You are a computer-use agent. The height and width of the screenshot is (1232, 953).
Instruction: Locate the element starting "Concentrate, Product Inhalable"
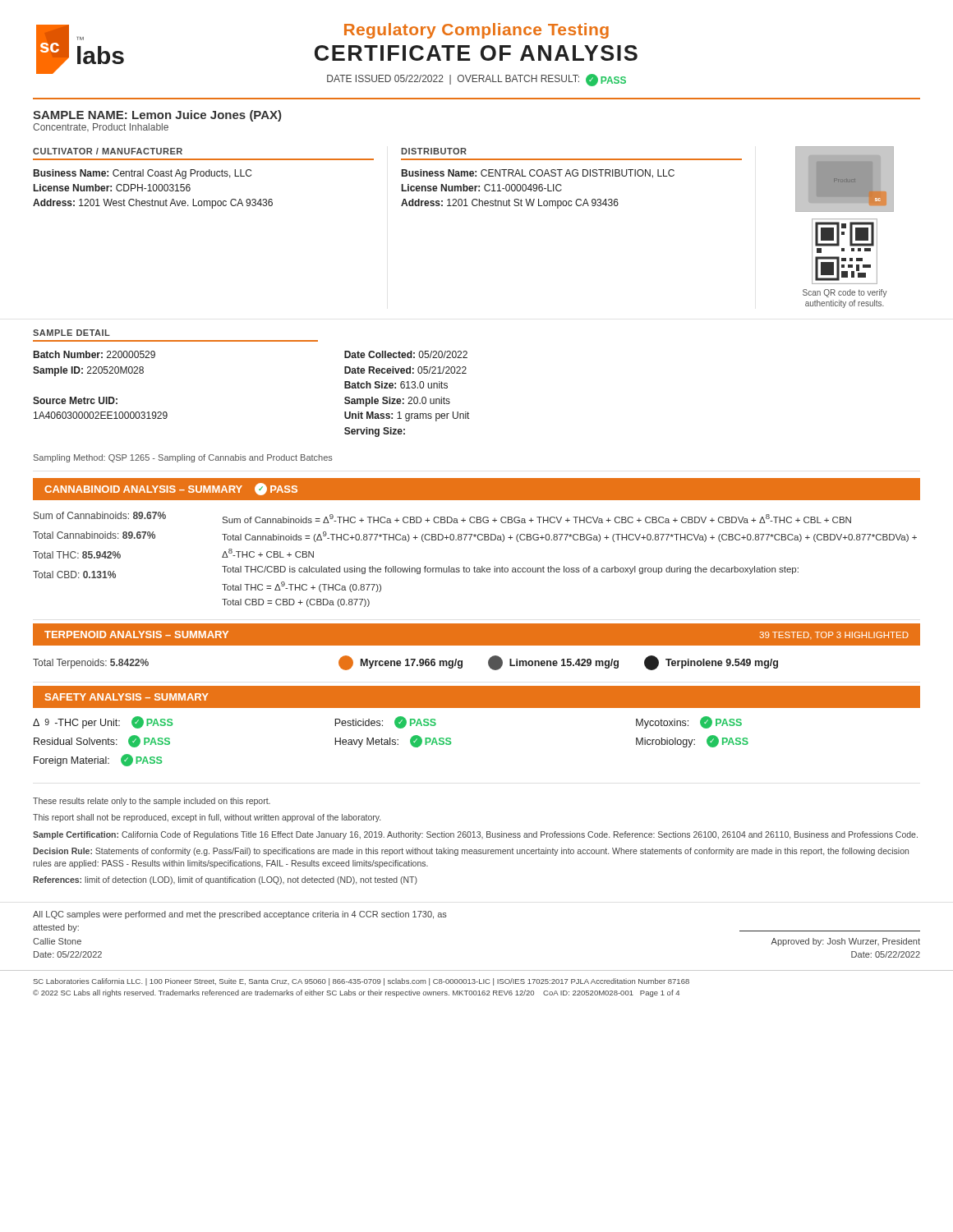(101, 127)
